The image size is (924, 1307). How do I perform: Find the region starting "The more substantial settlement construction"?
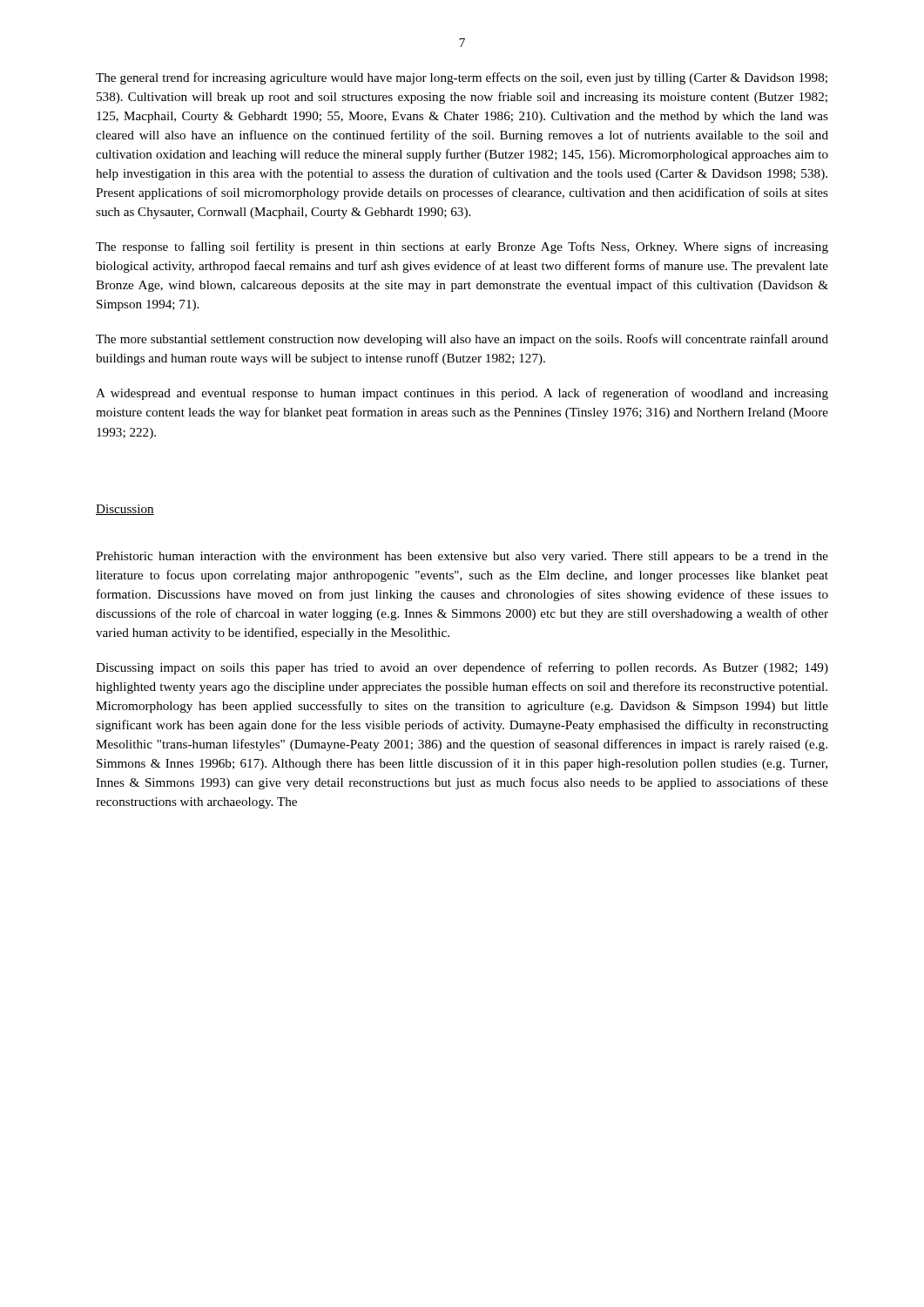[x=462, y=348]
